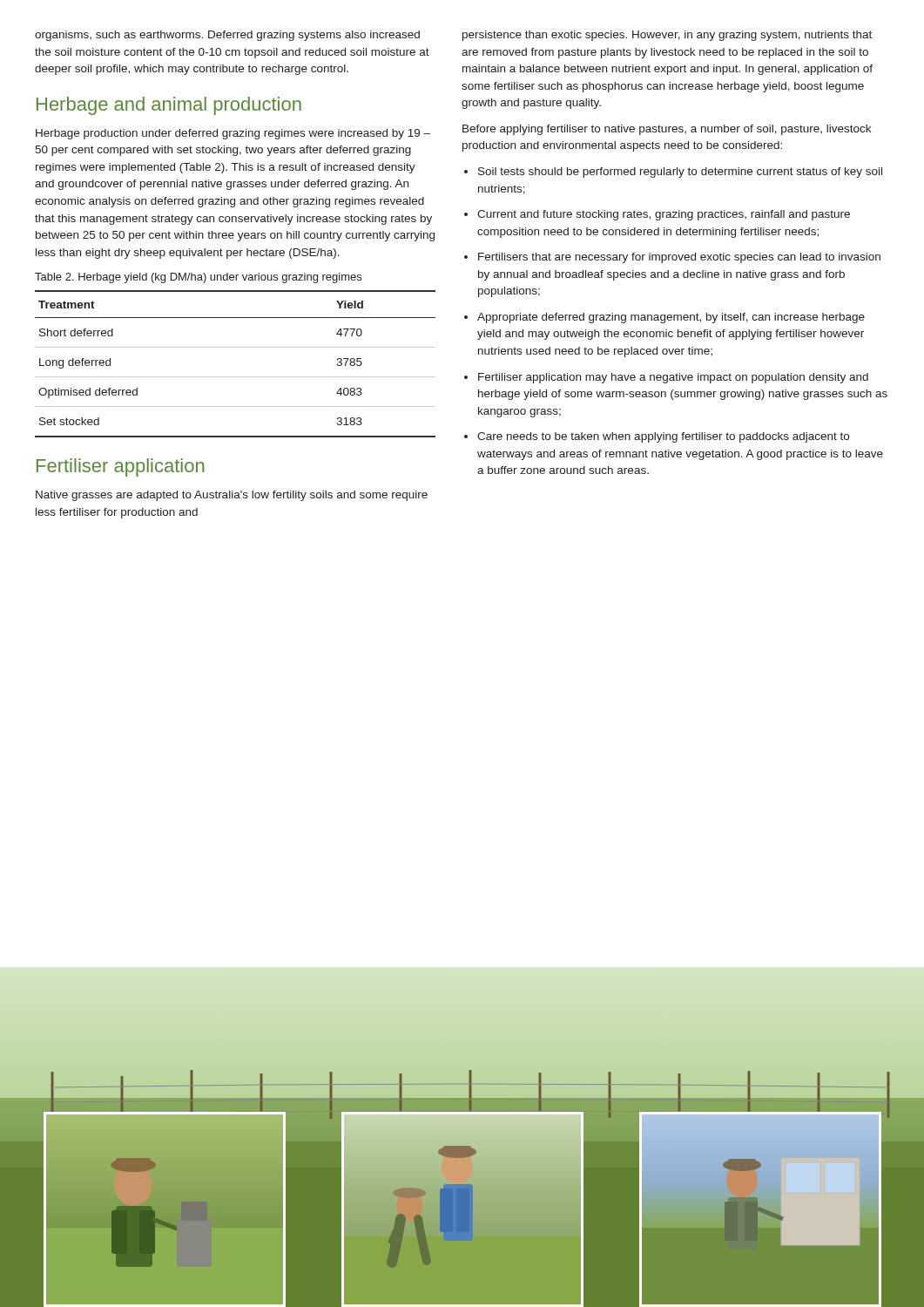Select the photo
The height and width of the screenshot is (1307, 924).
pos(462,1137)
